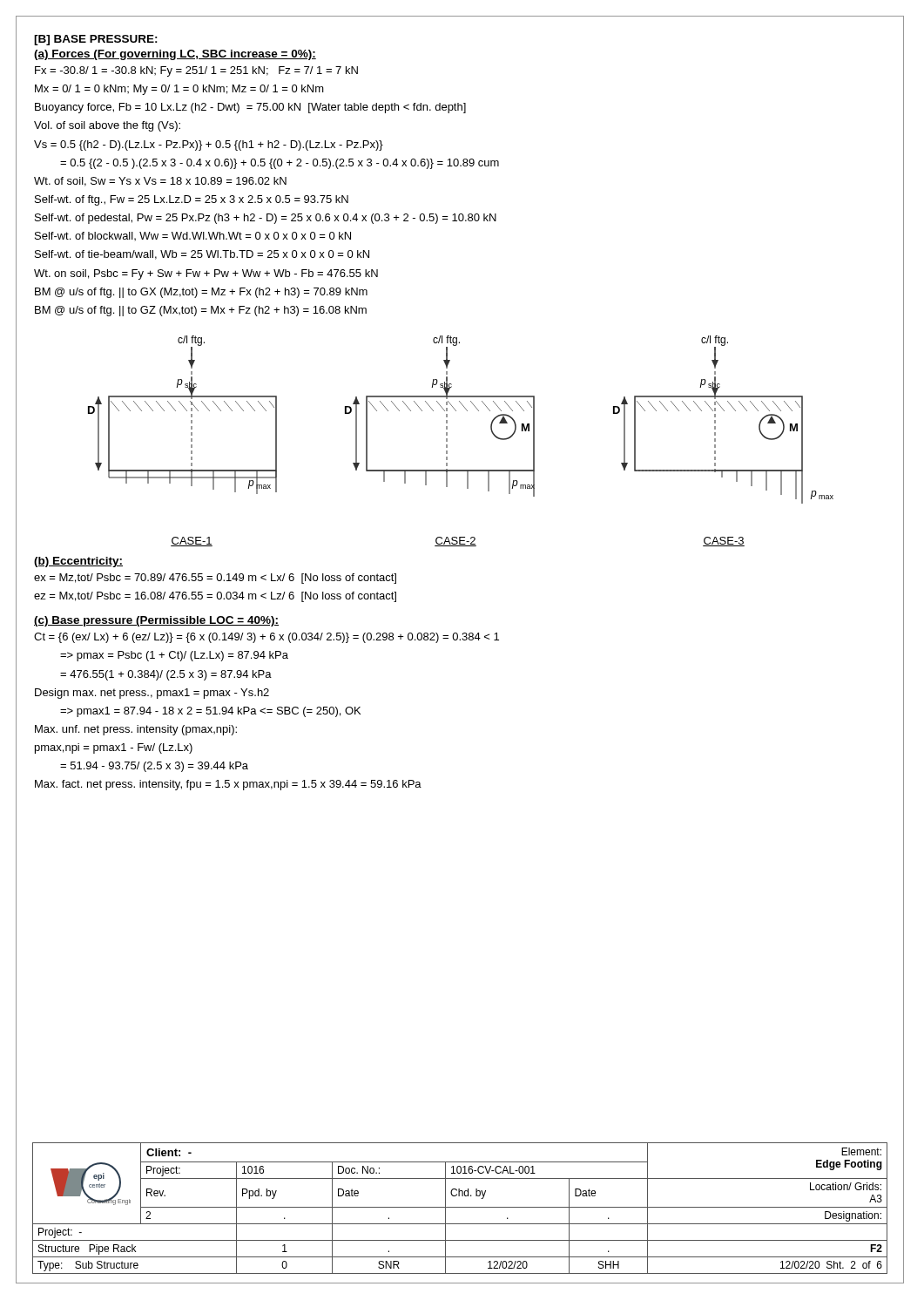The image size is (924, 1307).
Task: Find the text block with the text "Mx = 0/ 1 = 0"
Action: (179, 89)
